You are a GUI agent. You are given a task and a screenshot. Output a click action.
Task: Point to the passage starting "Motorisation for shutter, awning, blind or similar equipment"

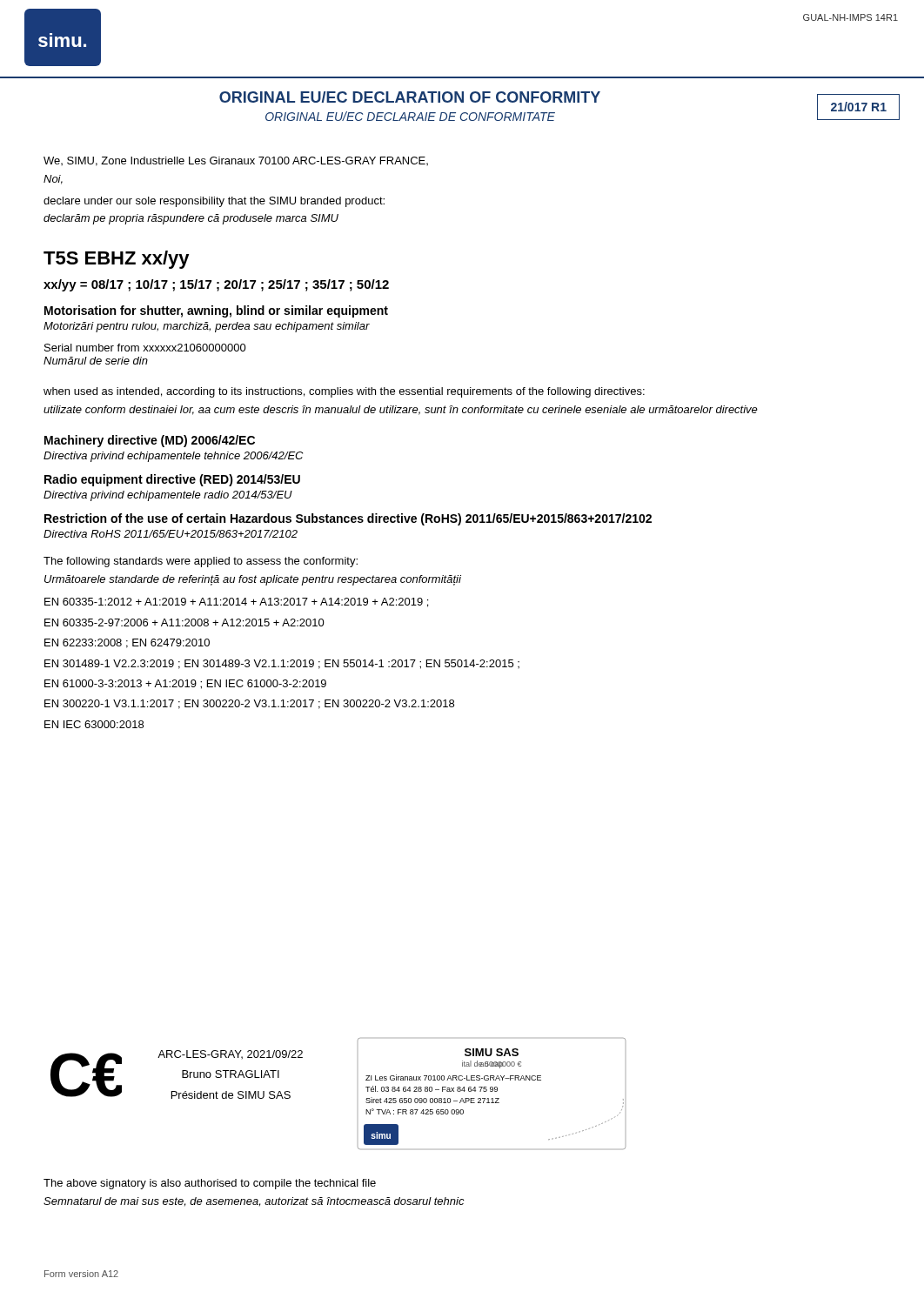tap(216, 311)
